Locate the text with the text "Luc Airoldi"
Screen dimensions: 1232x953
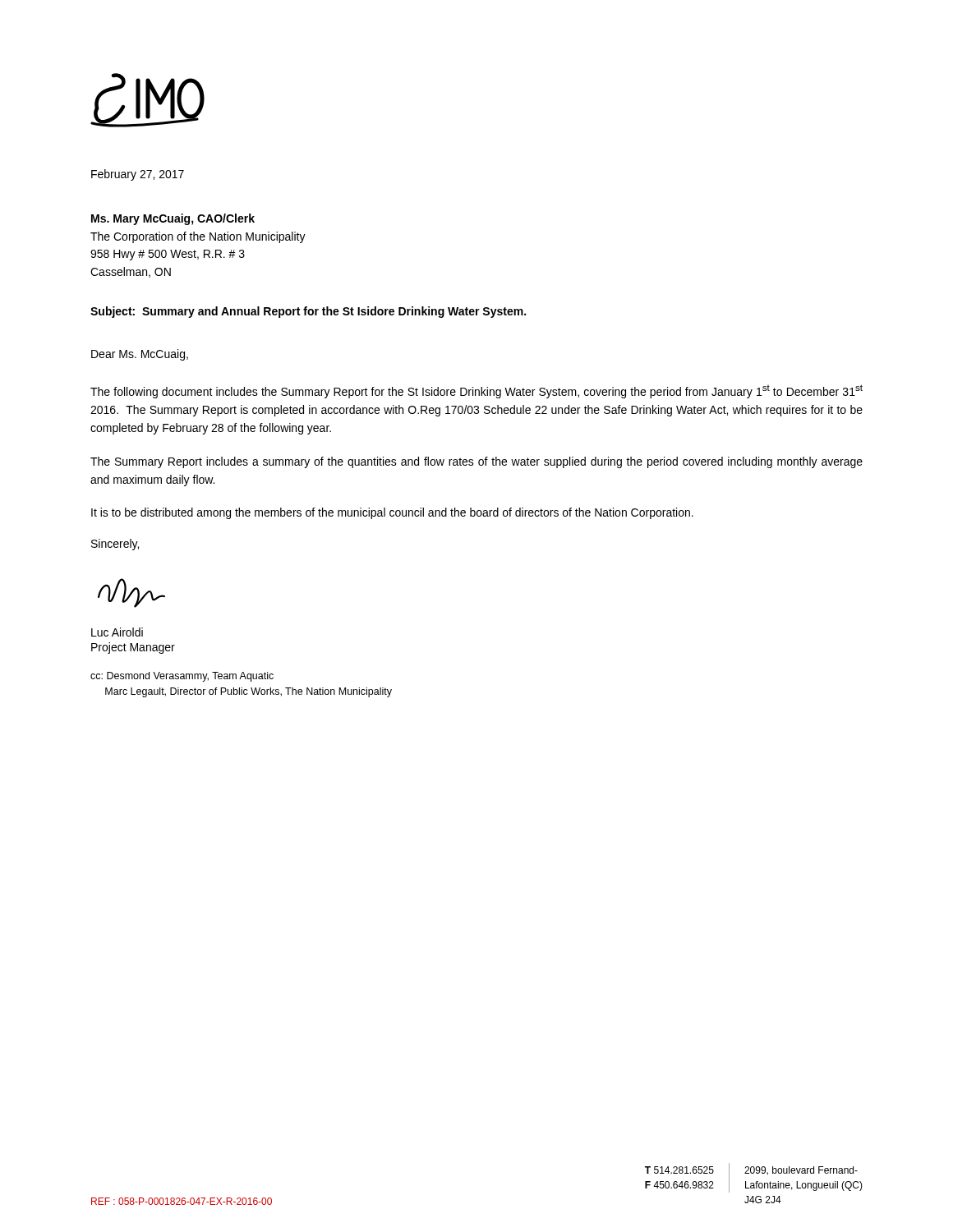pyautogui.click(x=117, y=632)
